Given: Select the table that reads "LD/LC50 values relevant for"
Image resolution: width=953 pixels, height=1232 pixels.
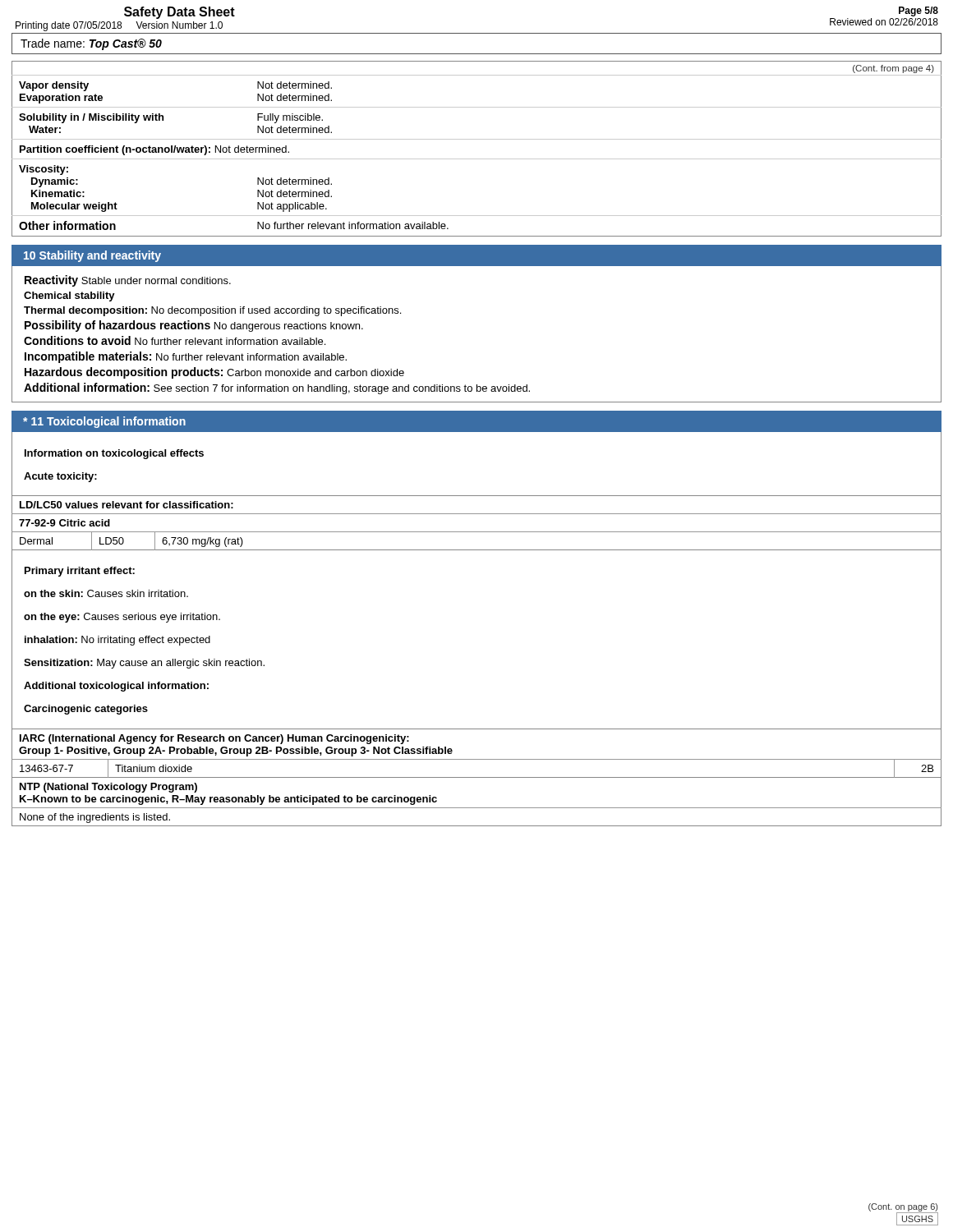Looking at the screenshot, I should tap(476, 523).
